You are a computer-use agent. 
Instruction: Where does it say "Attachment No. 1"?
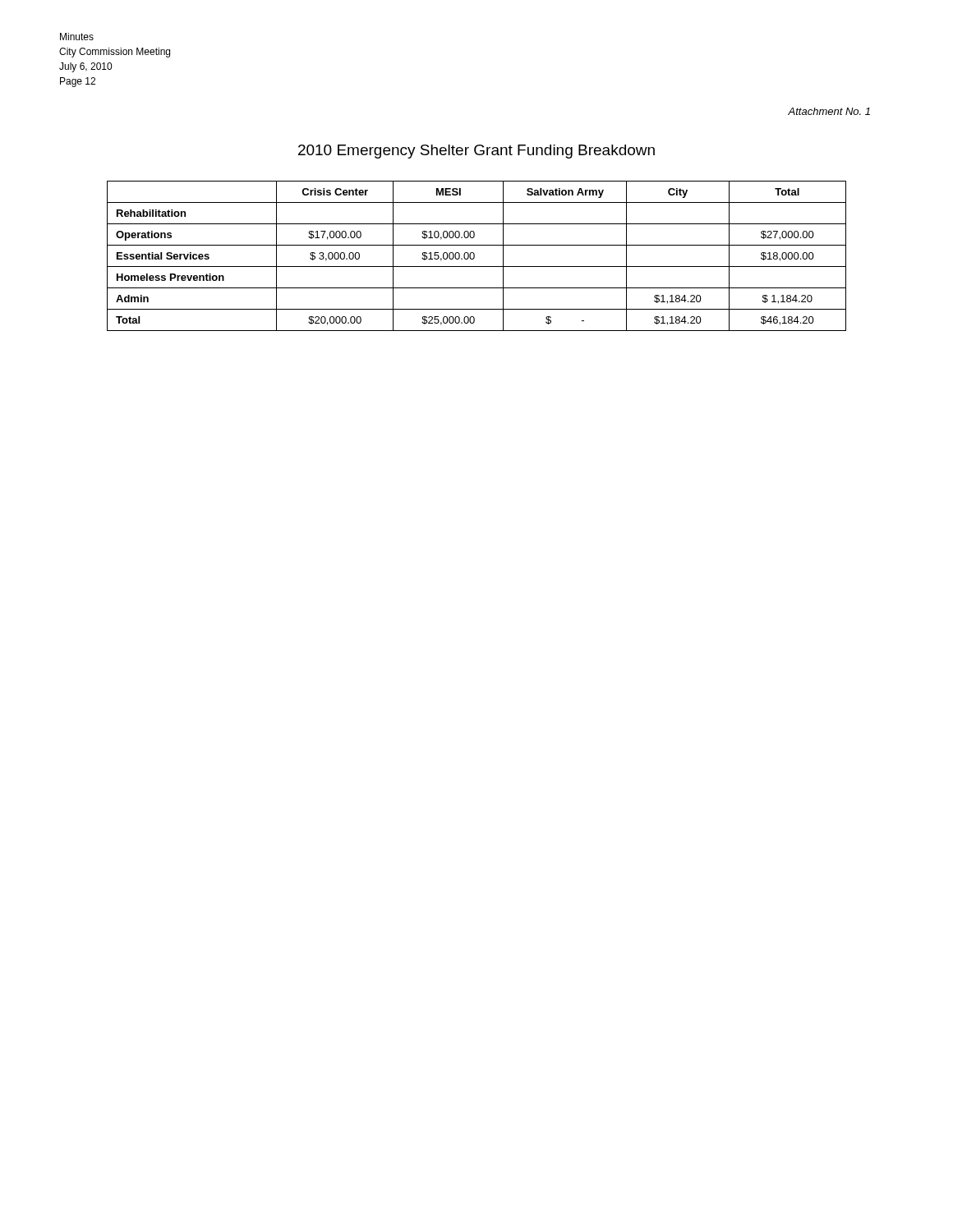pos(830,111)
